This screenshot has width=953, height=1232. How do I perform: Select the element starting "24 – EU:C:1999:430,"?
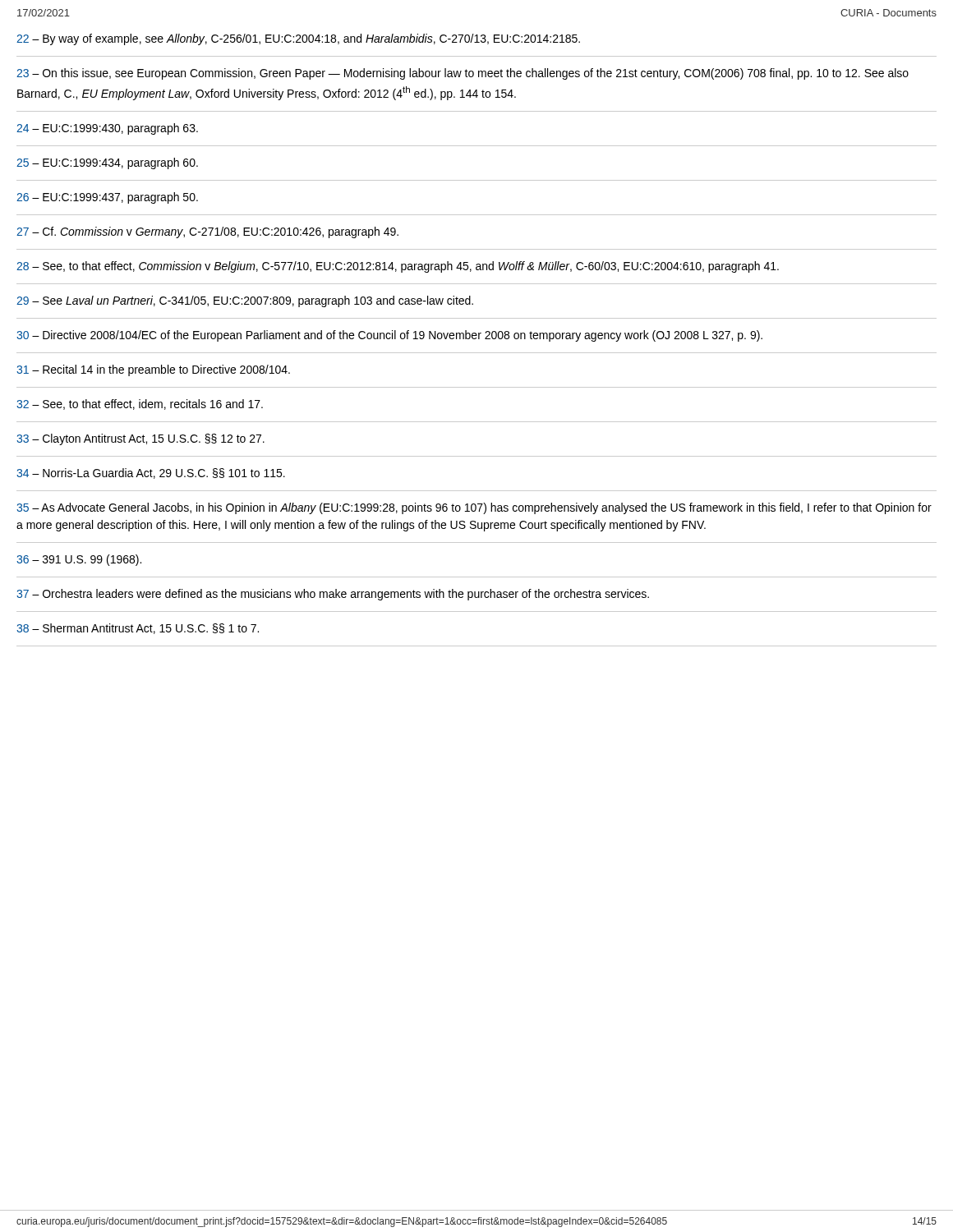(x=108, y=128)
